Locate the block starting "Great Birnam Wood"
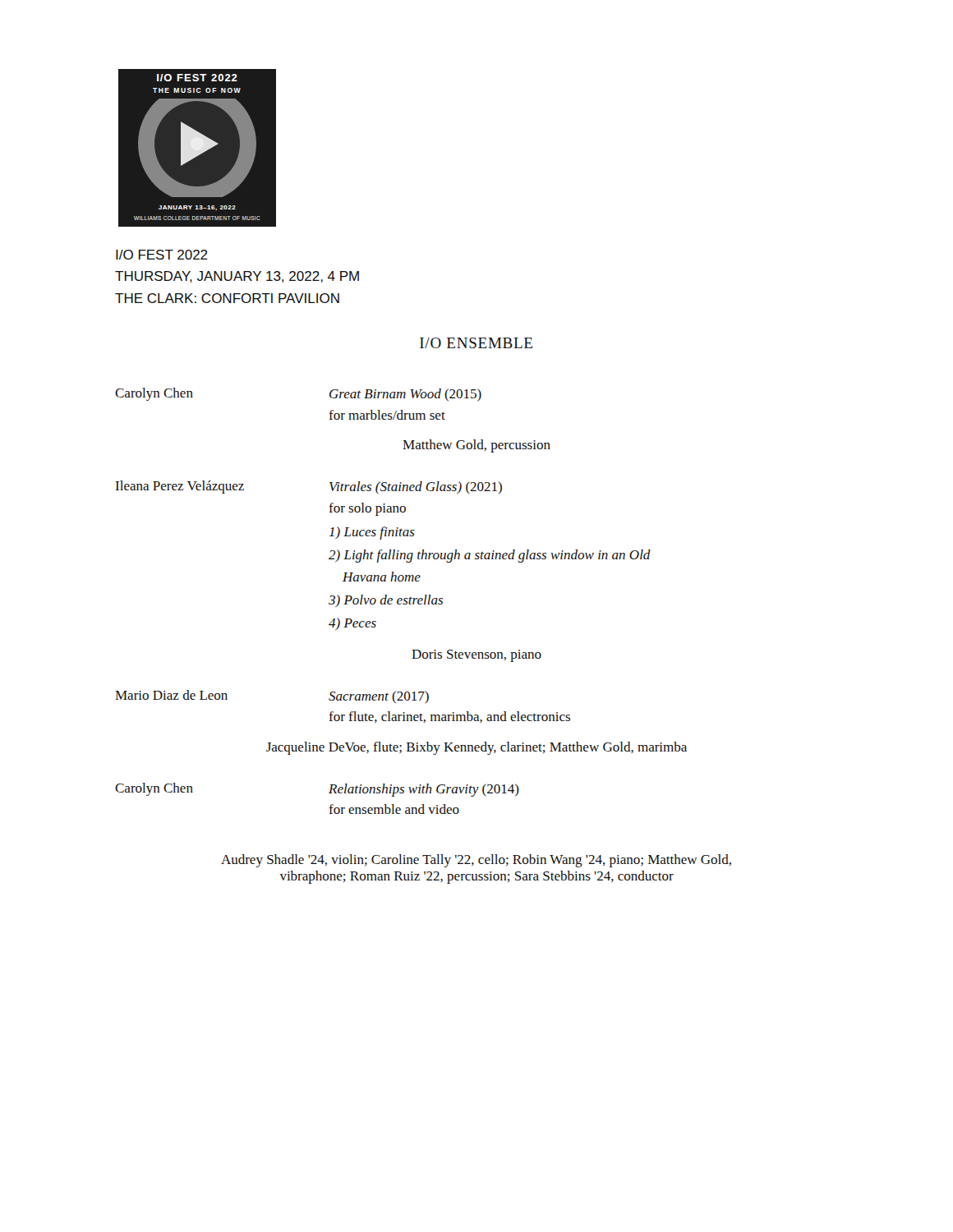 pos(405,404)
